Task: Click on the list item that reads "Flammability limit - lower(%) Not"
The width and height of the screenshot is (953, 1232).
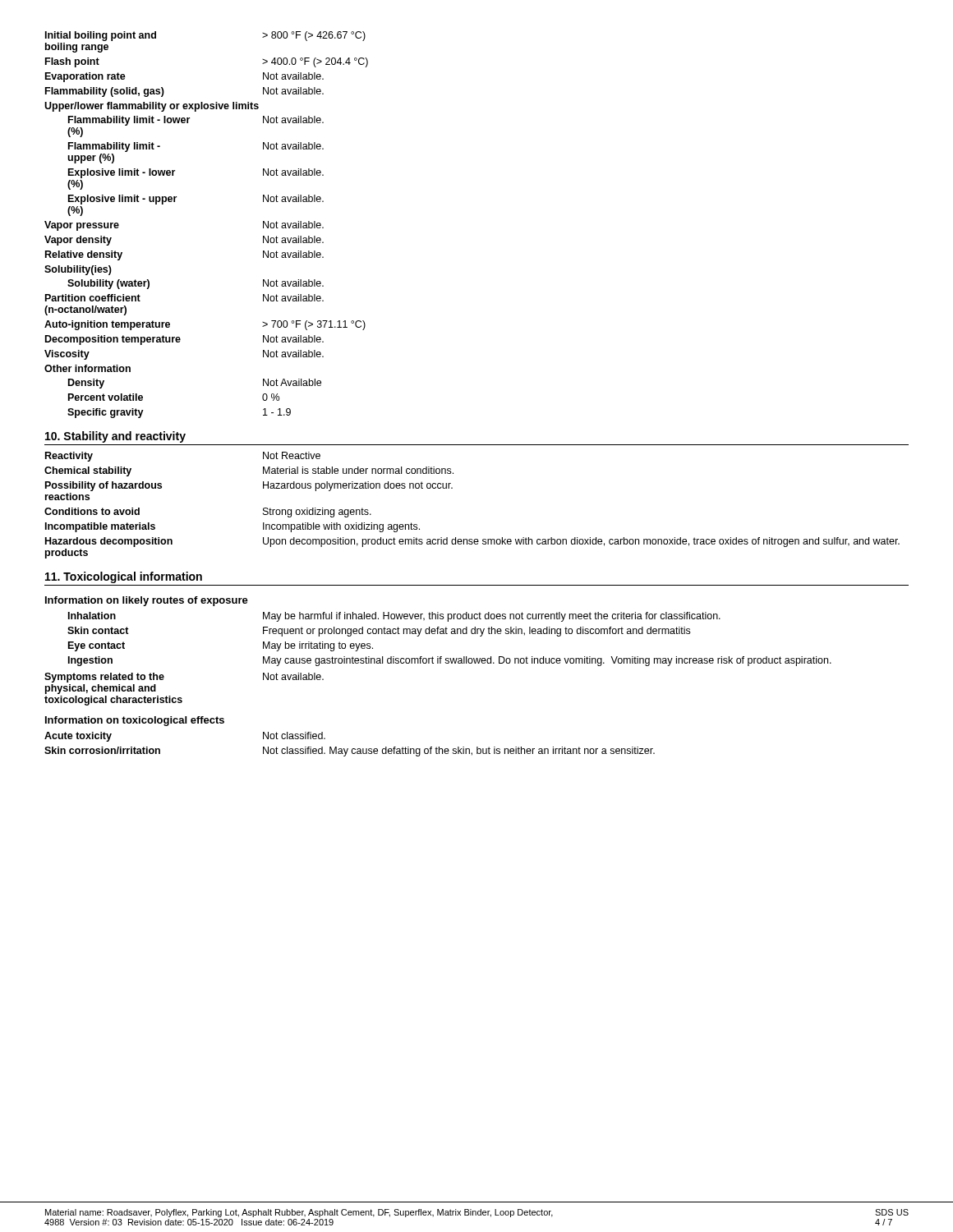Action: pos(125,120)
